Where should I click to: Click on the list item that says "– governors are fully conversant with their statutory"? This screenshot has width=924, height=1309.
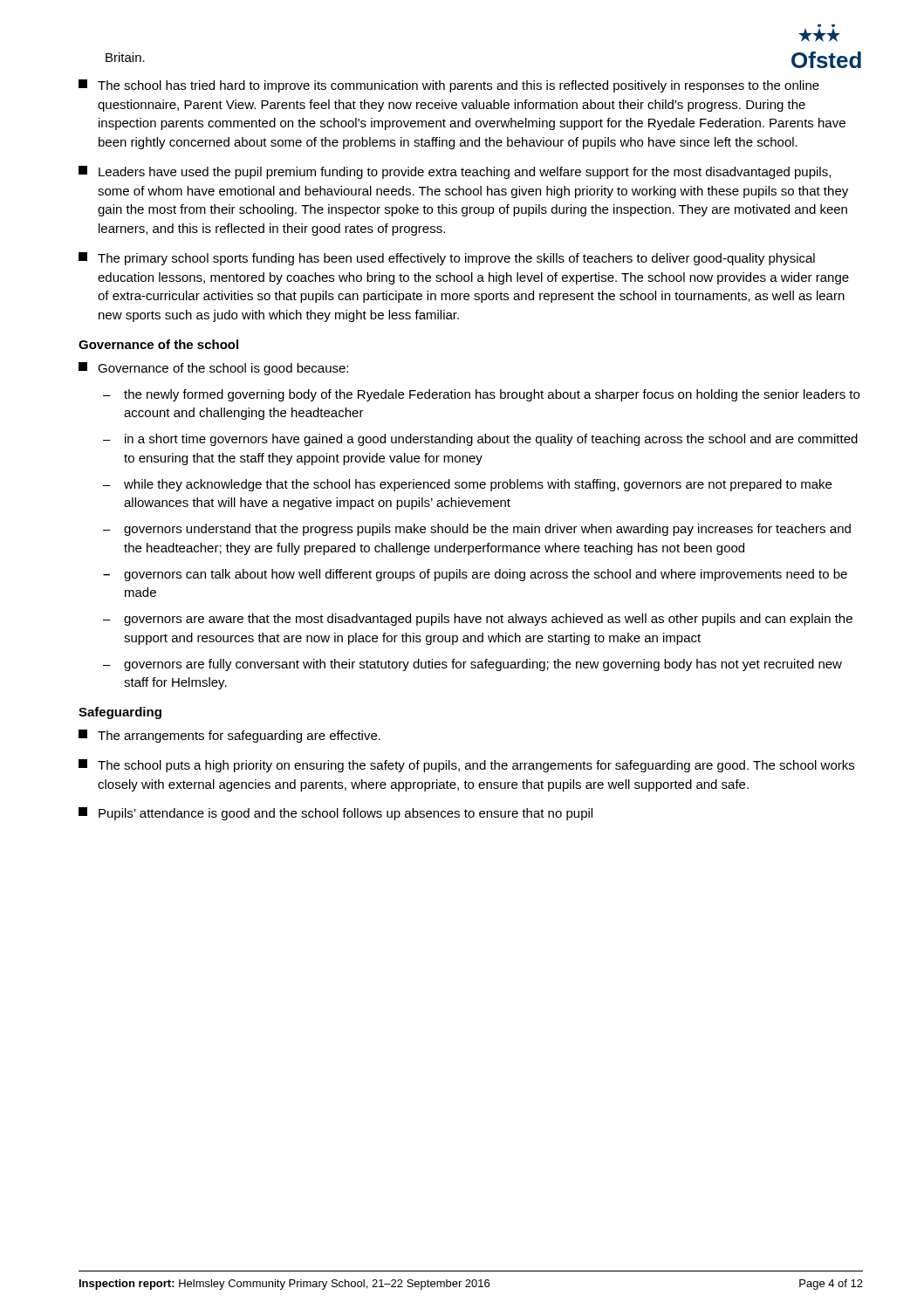483,673
